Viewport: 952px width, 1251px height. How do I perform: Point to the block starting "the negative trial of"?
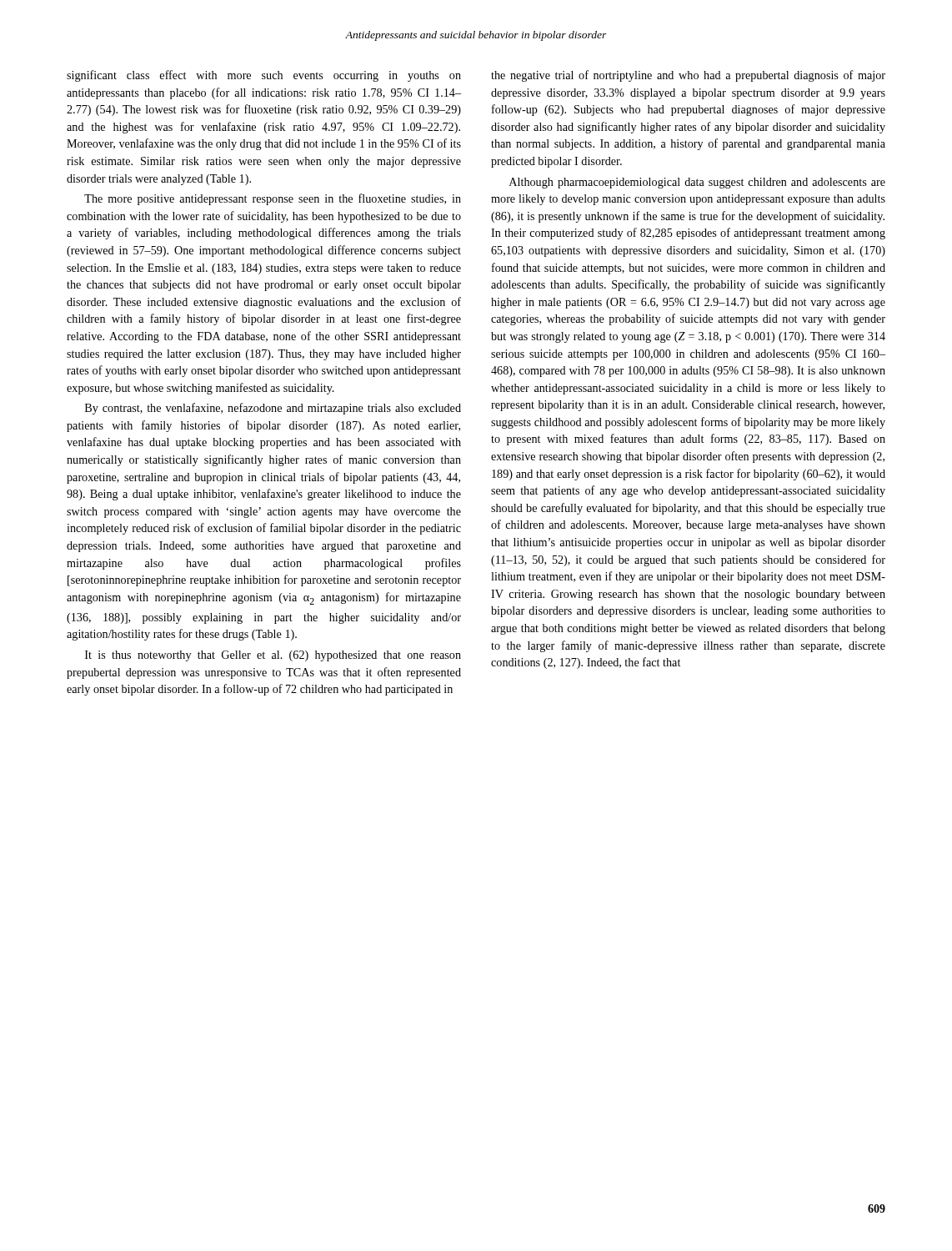click(688, 369)
